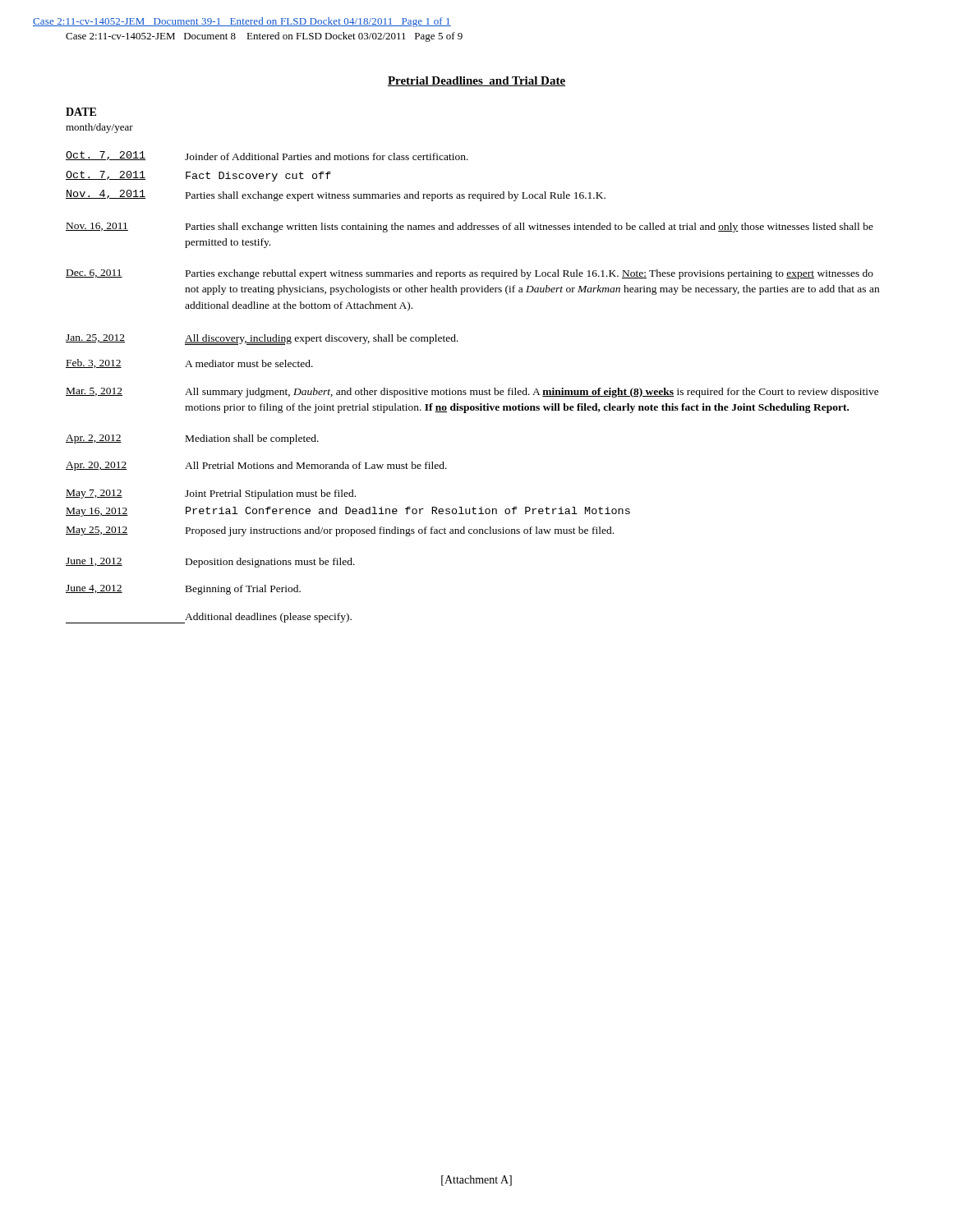
Task: Where is the passage that starts "Apr. 2, 2012 Mediation shall be"?
Action: click(192, 439)
